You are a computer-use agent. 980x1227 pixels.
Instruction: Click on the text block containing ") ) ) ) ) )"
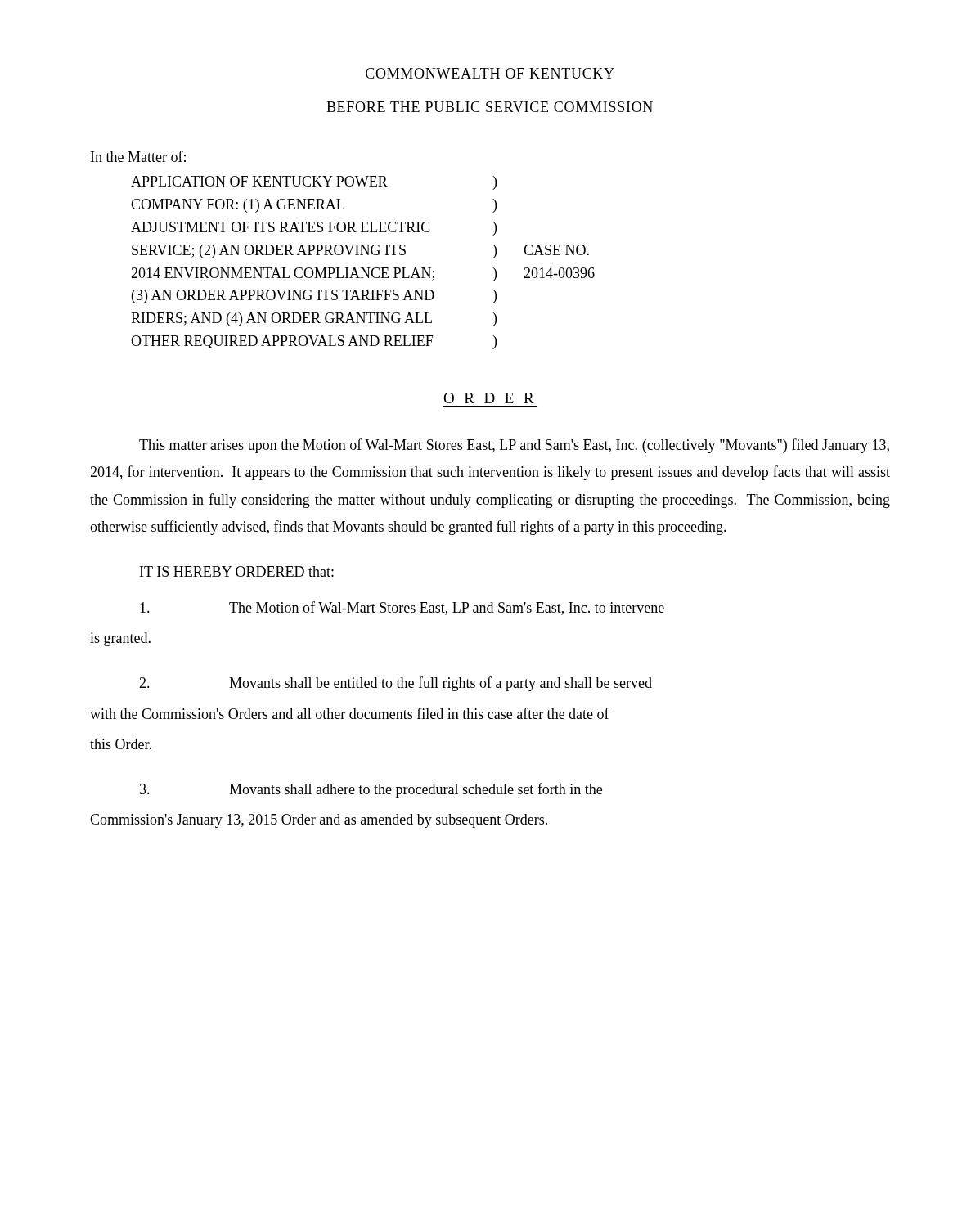495,262
